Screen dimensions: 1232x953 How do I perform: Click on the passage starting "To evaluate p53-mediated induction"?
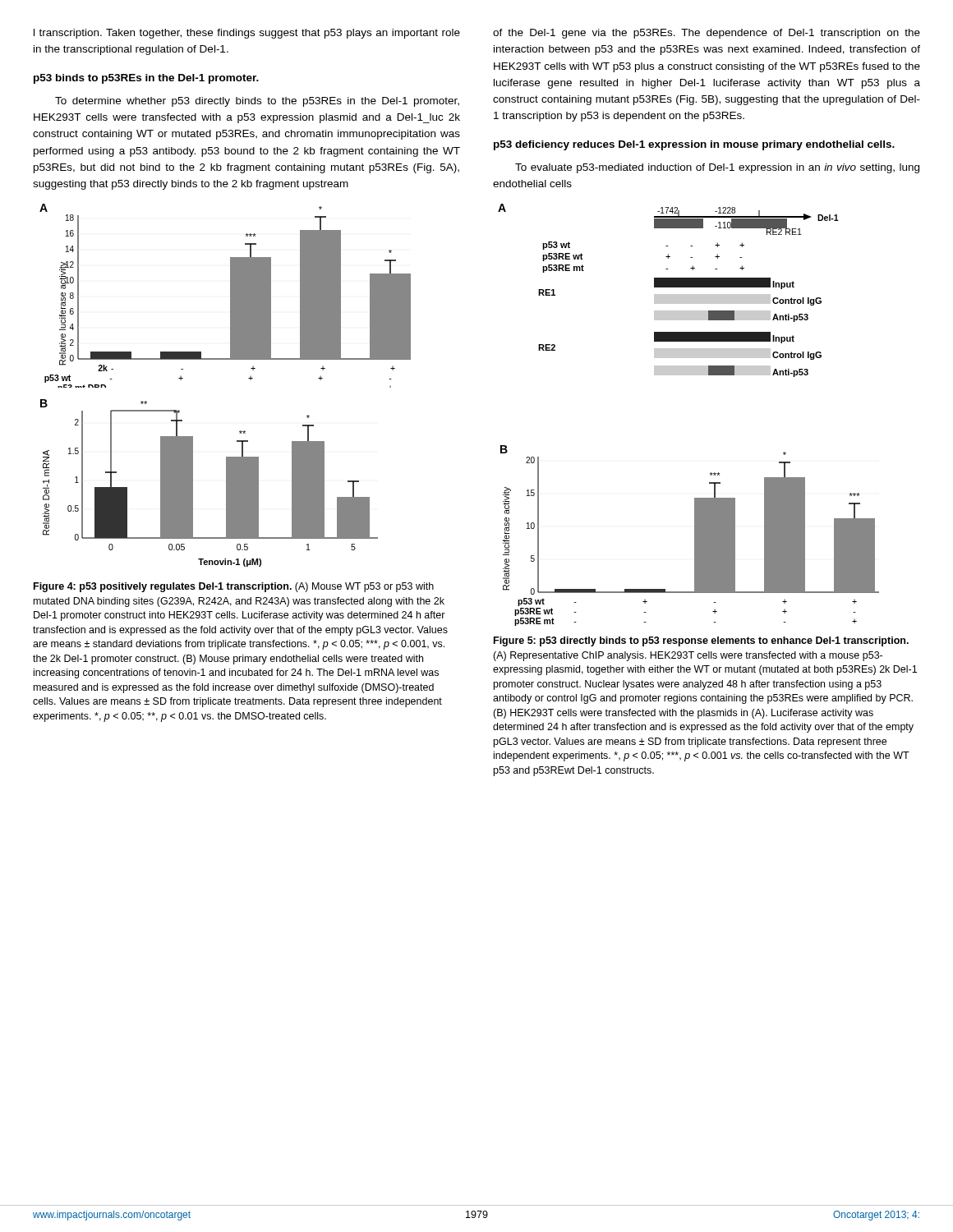coord(707,176)
